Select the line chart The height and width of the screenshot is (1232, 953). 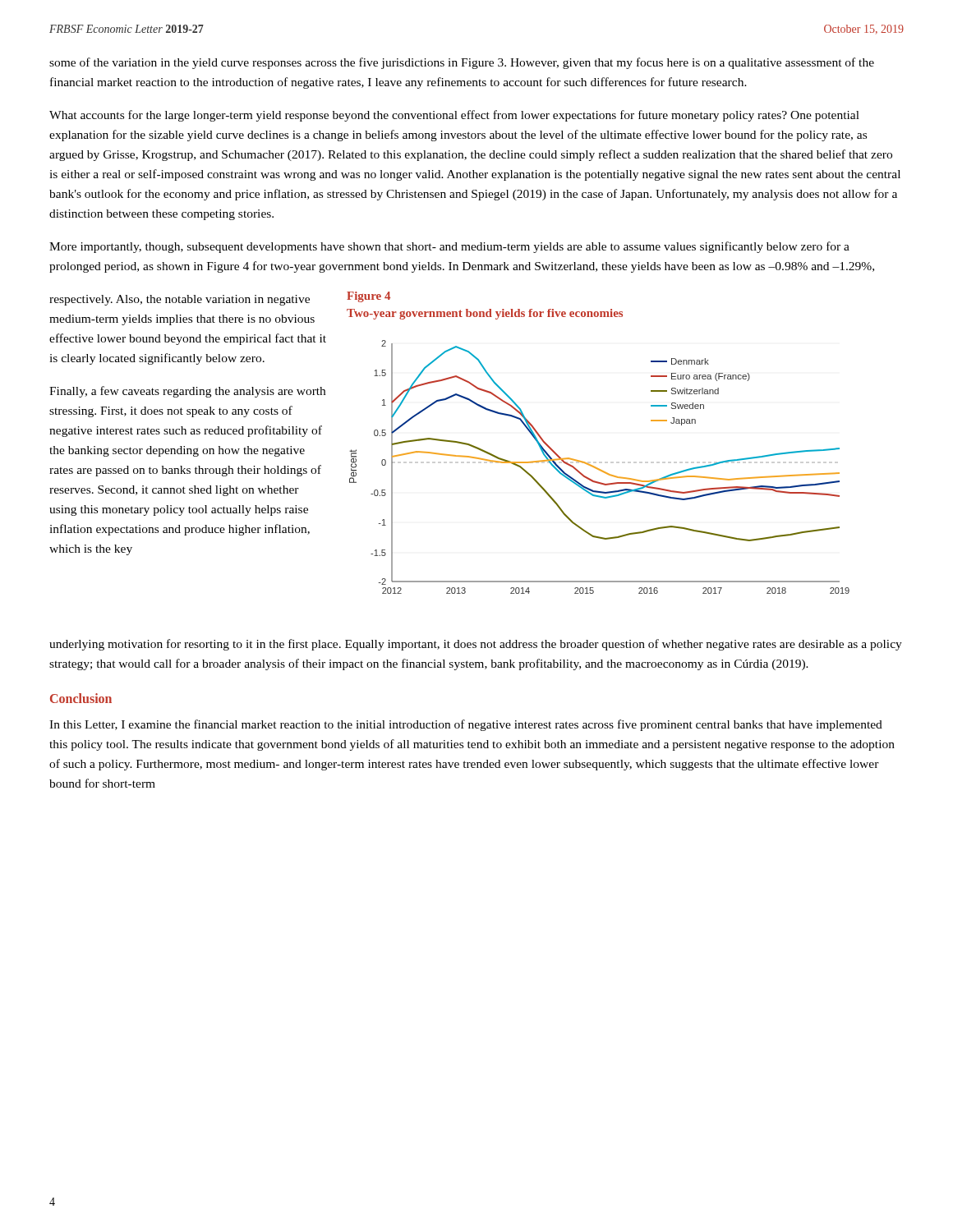[625, 462]
